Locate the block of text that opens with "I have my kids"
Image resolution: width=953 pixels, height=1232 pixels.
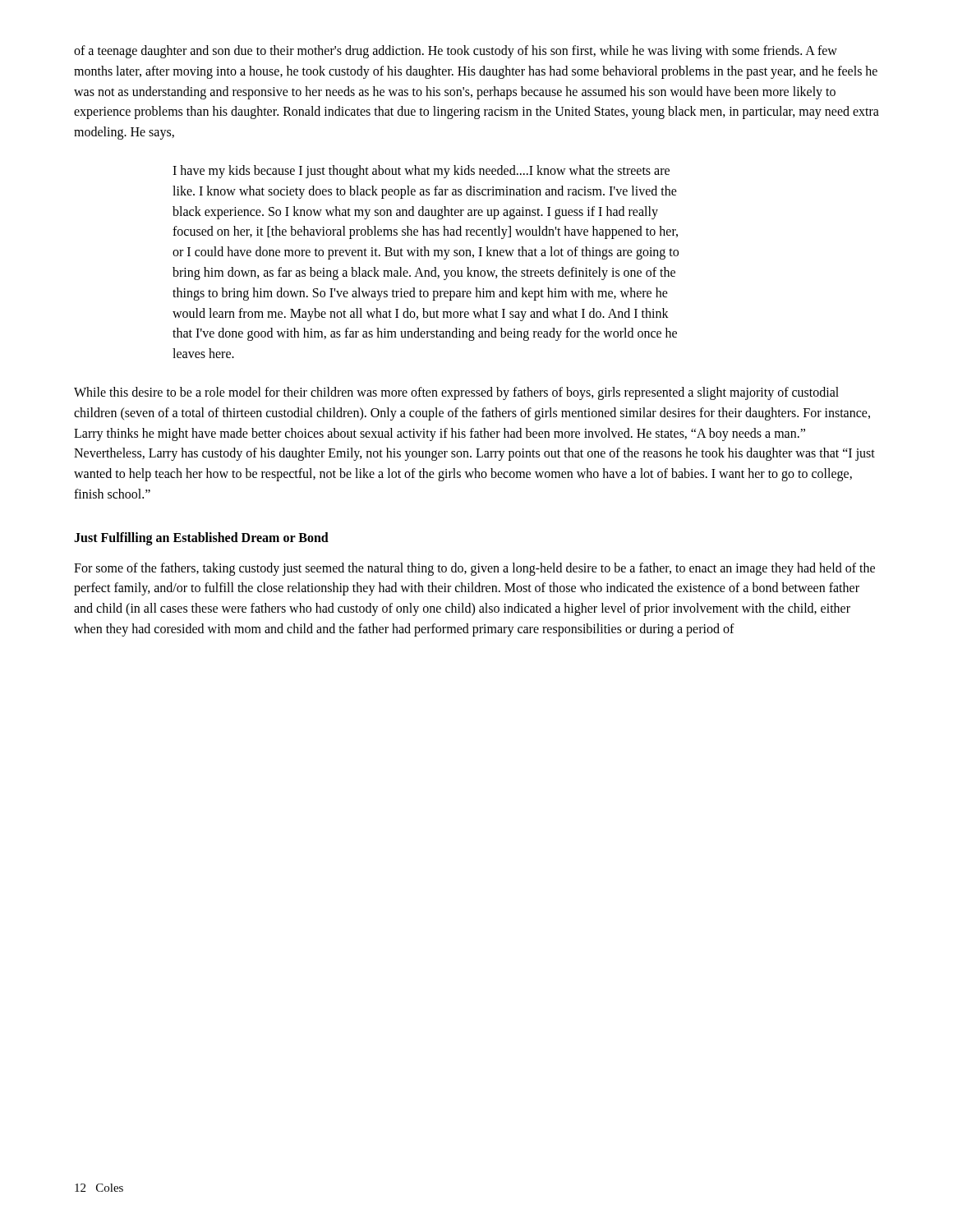[x=426, y=262]
